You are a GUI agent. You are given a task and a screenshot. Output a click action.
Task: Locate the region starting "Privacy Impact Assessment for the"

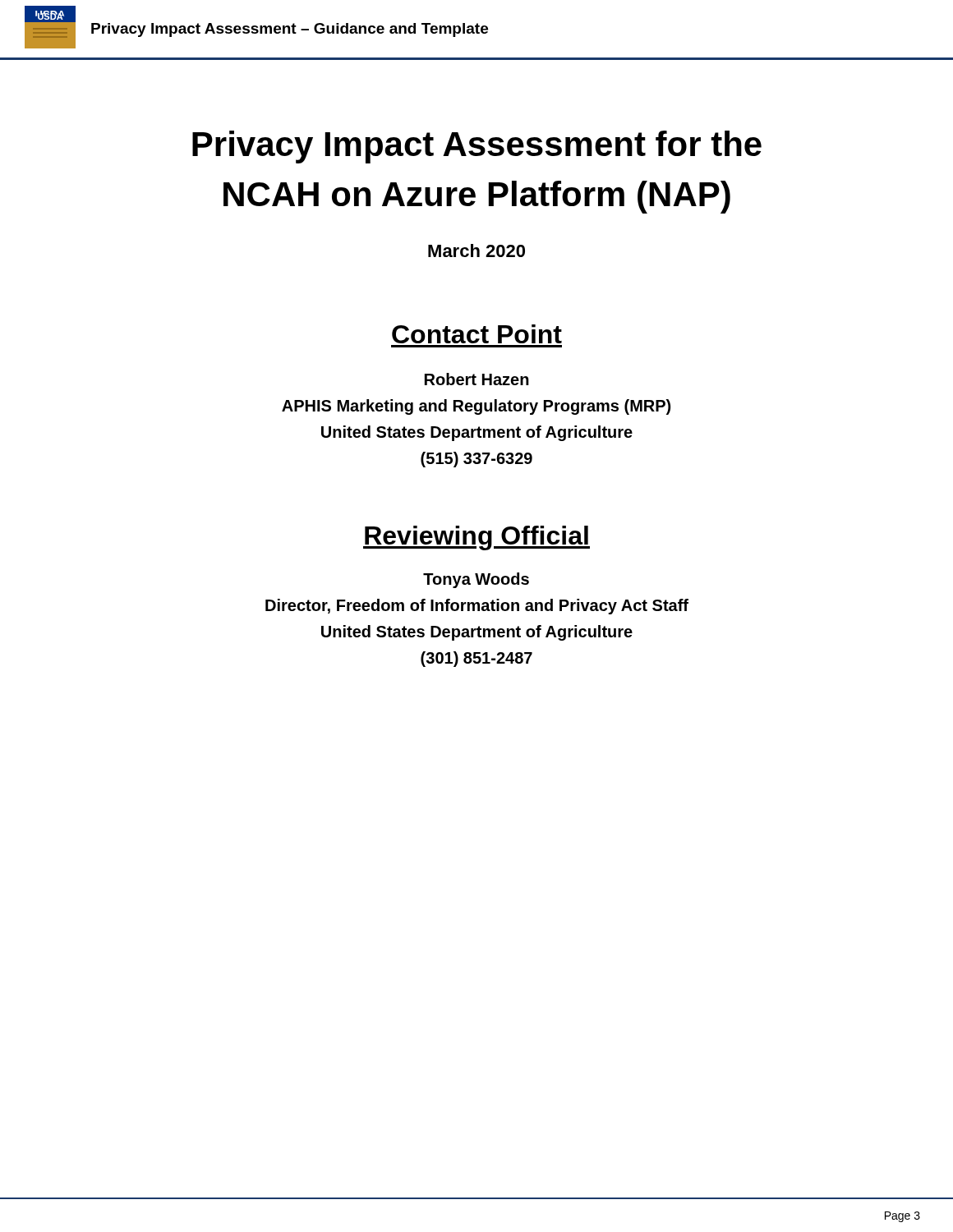pyautogui.click(x=476, y=170)
